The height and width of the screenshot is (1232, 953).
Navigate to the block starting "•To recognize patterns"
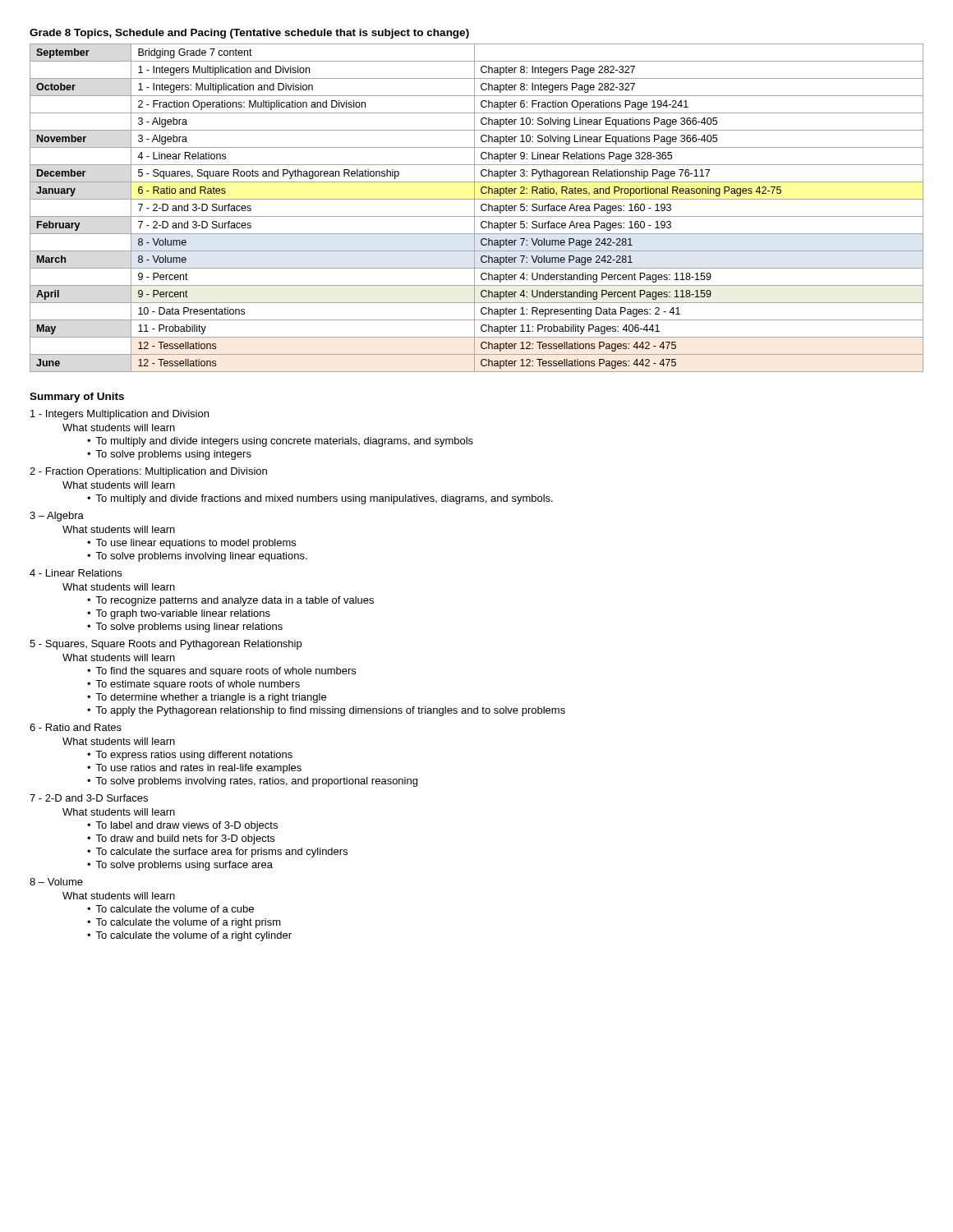pyautogui.click(x=231, y=600)
